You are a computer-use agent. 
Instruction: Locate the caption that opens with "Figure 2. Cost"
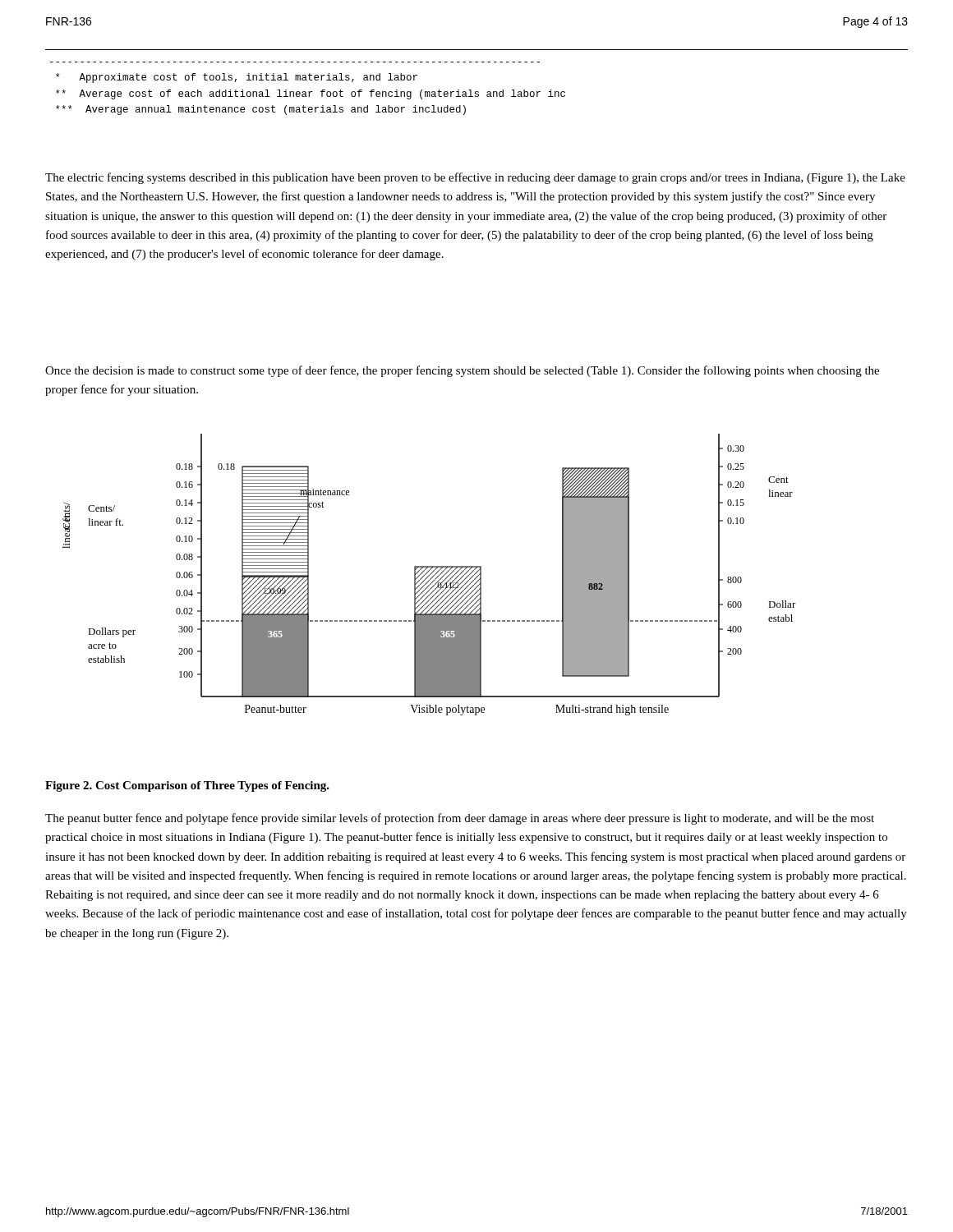pyautogui.click(x=187, y=786)
